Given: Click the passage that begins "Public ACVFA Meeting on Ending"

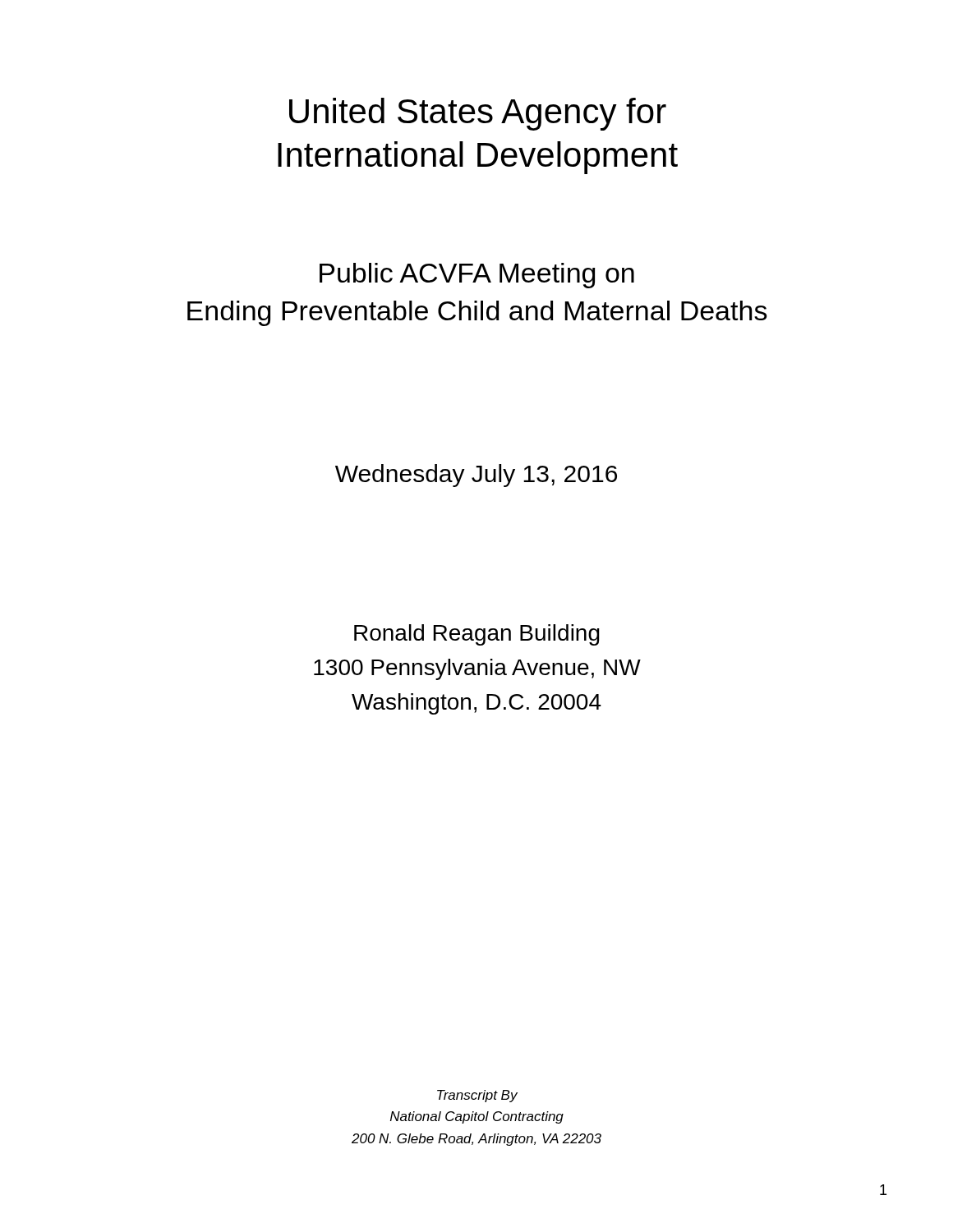Looking at the screenshot, I should click(x=476, y=292).
